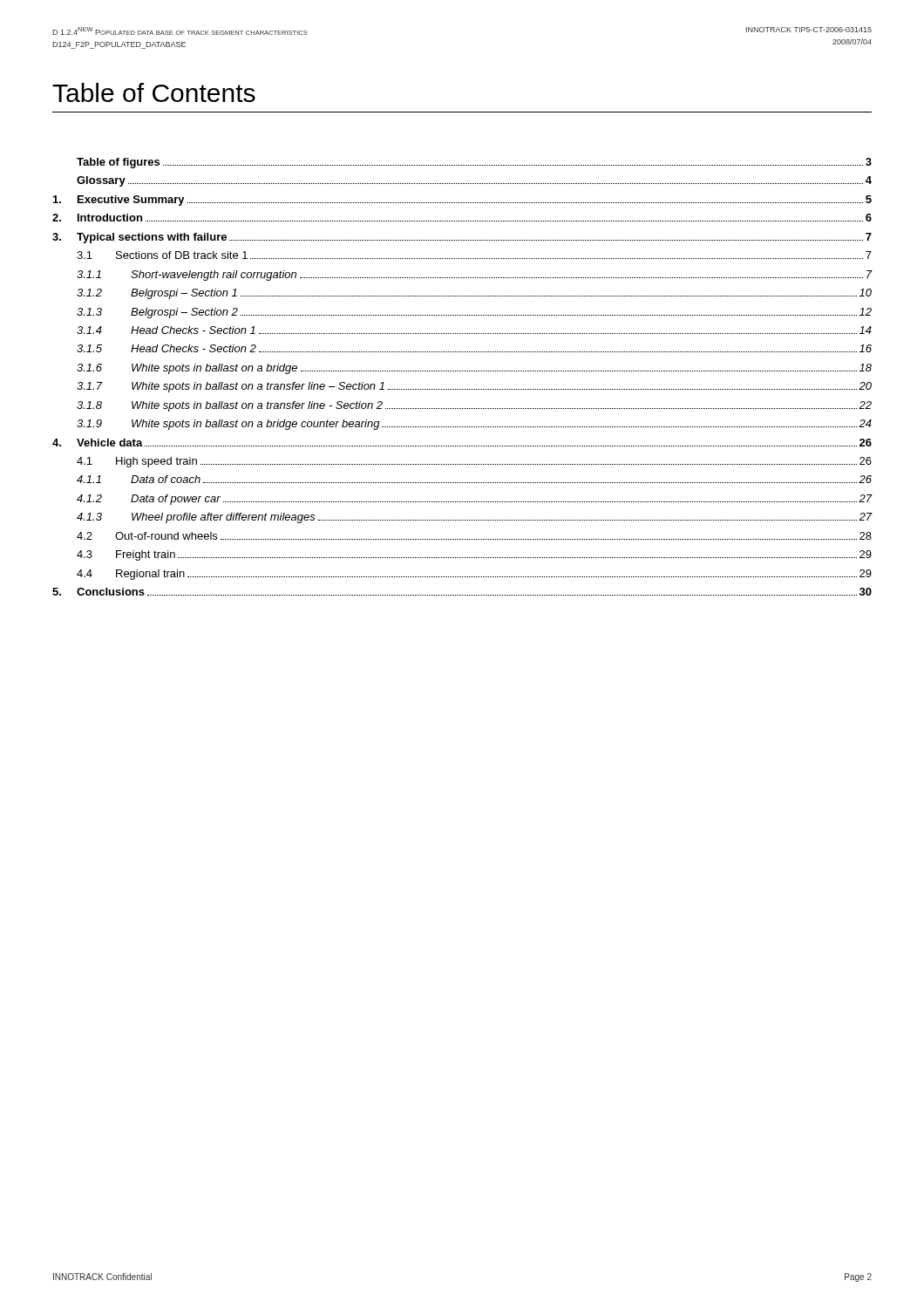Select the list item that reads "3.1.6 White spots in ballast on"
924x1308 pixels.
(x=474, y=368)
